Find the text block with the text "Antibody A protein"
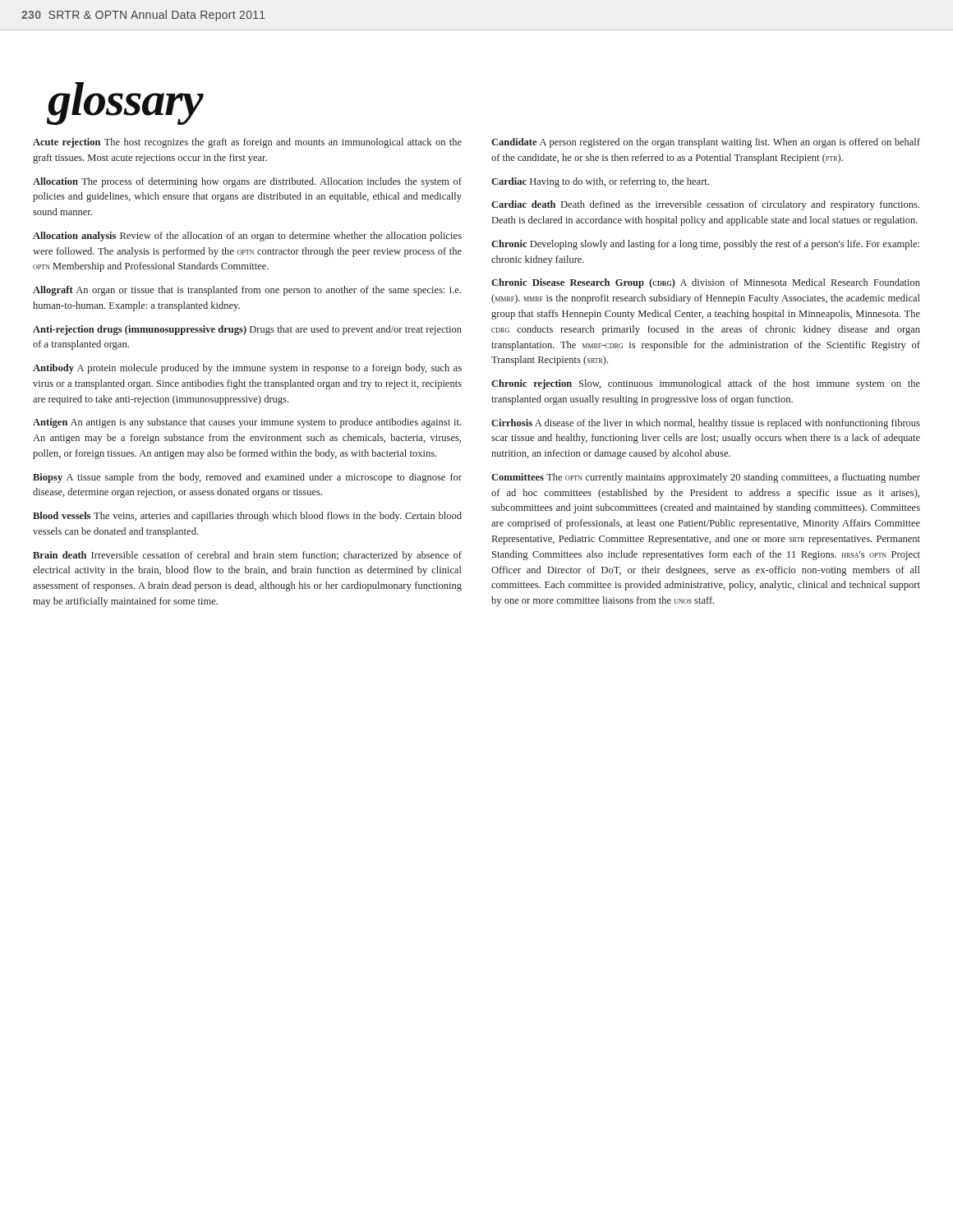Image resolution: width=953 pixels, height=1232 pixels. [247, 383]
